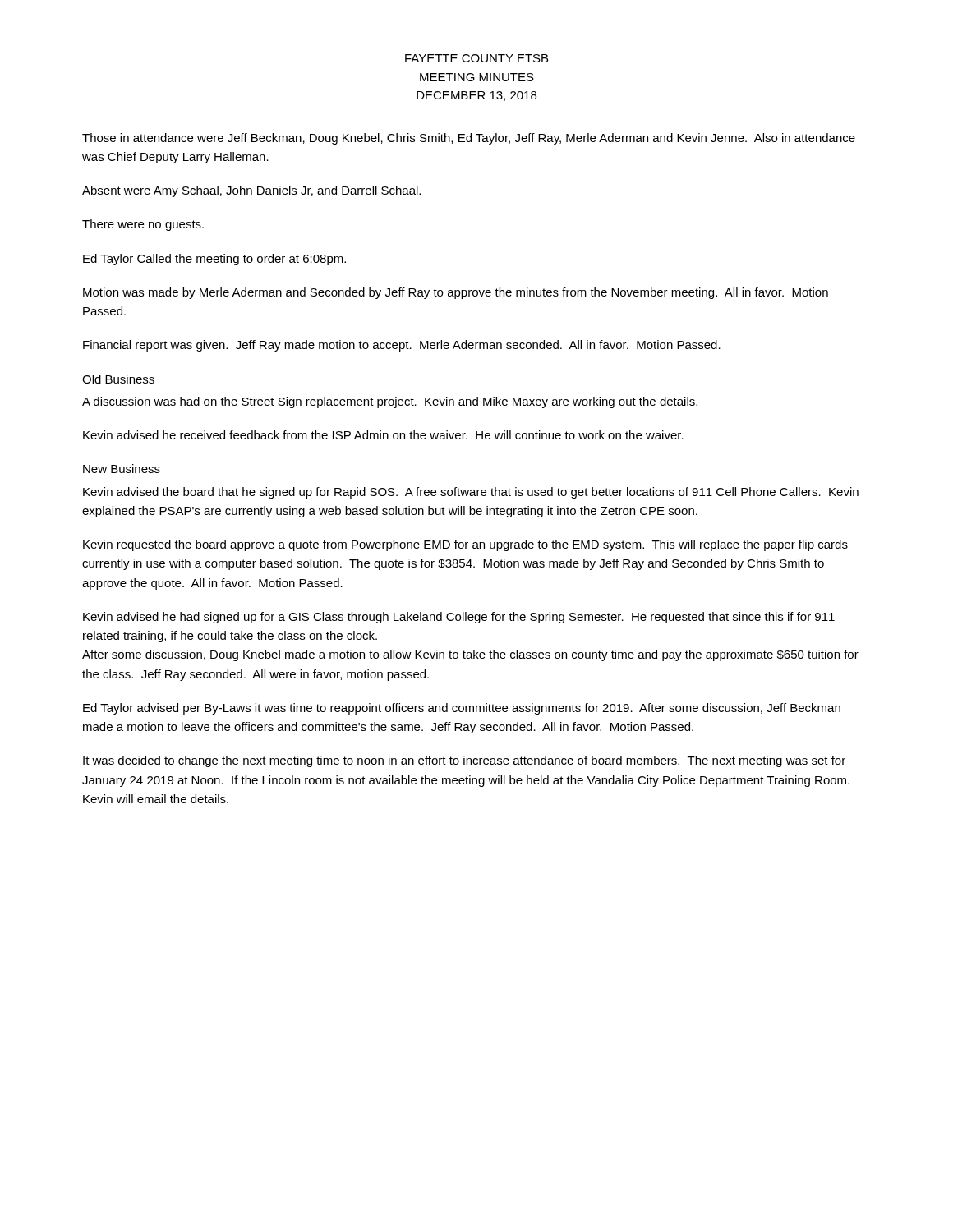Screen dimensions: 1232x953
Task: Click on the passage starting "Ed Taylor advised per By-Laws it was"
Action: point(462,717)
